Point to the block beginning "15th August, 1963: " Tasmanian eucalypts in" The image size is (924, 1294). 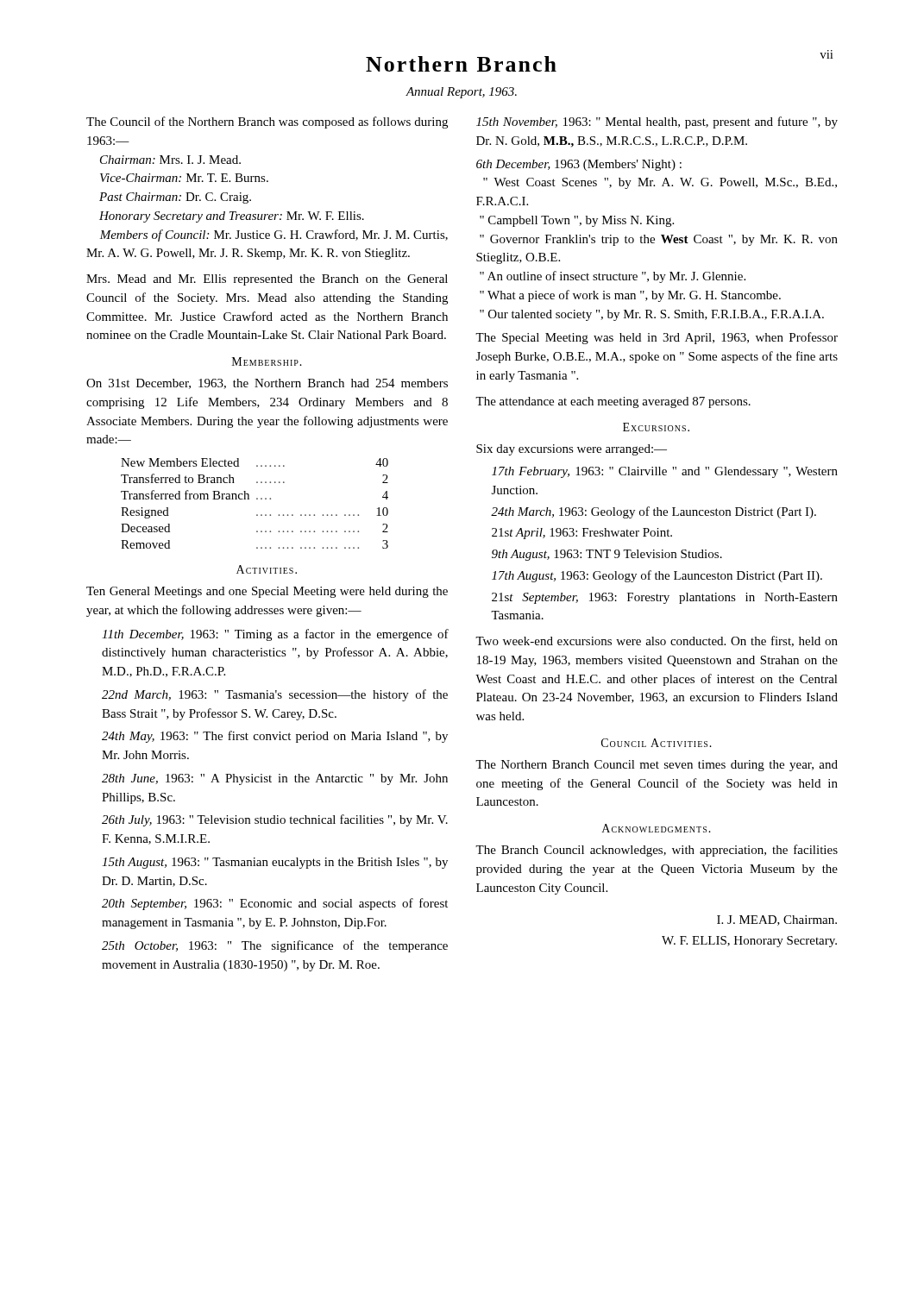point(275,871)
